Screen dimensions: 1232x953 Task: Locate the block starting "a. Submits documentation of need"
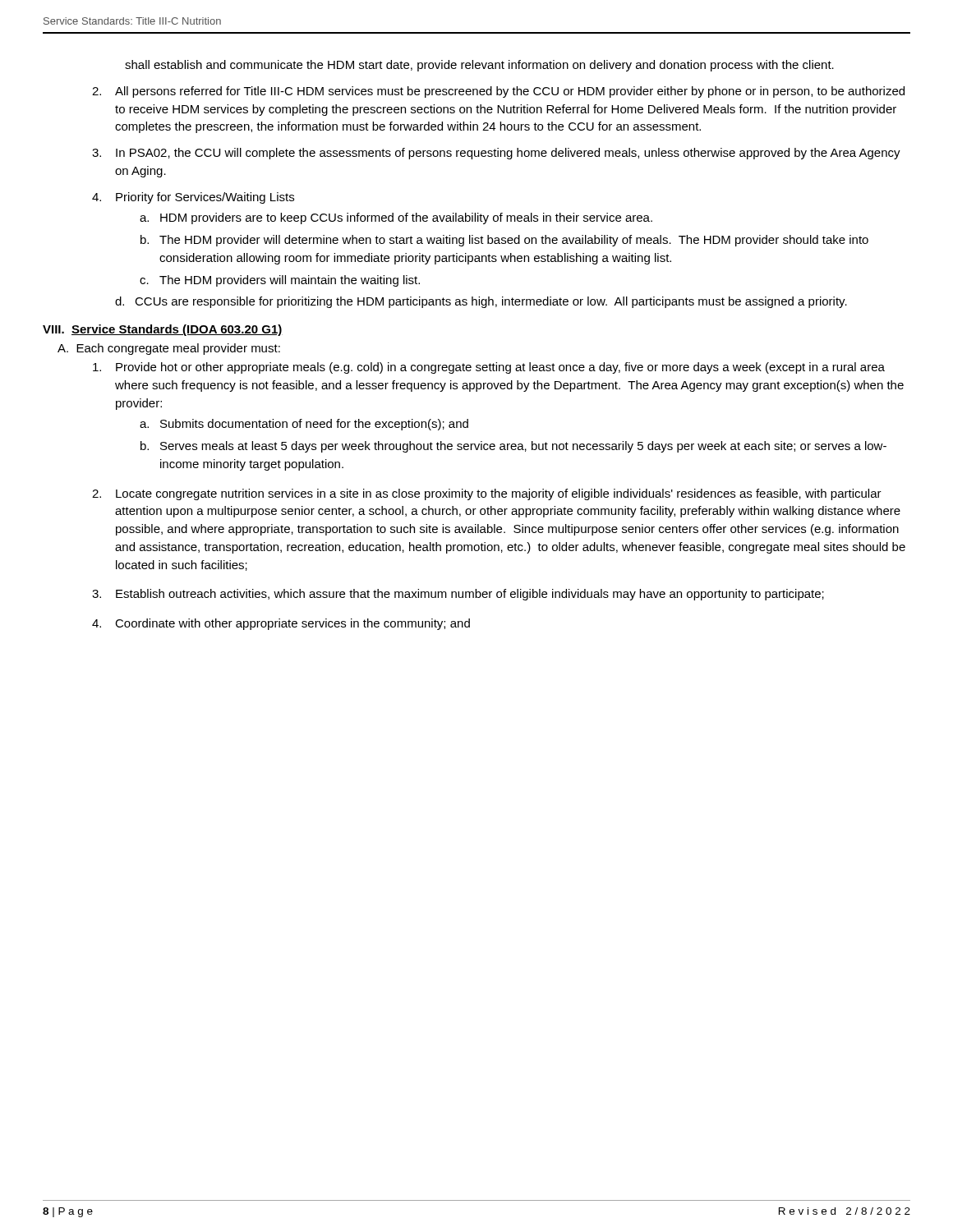click(304, 424)
